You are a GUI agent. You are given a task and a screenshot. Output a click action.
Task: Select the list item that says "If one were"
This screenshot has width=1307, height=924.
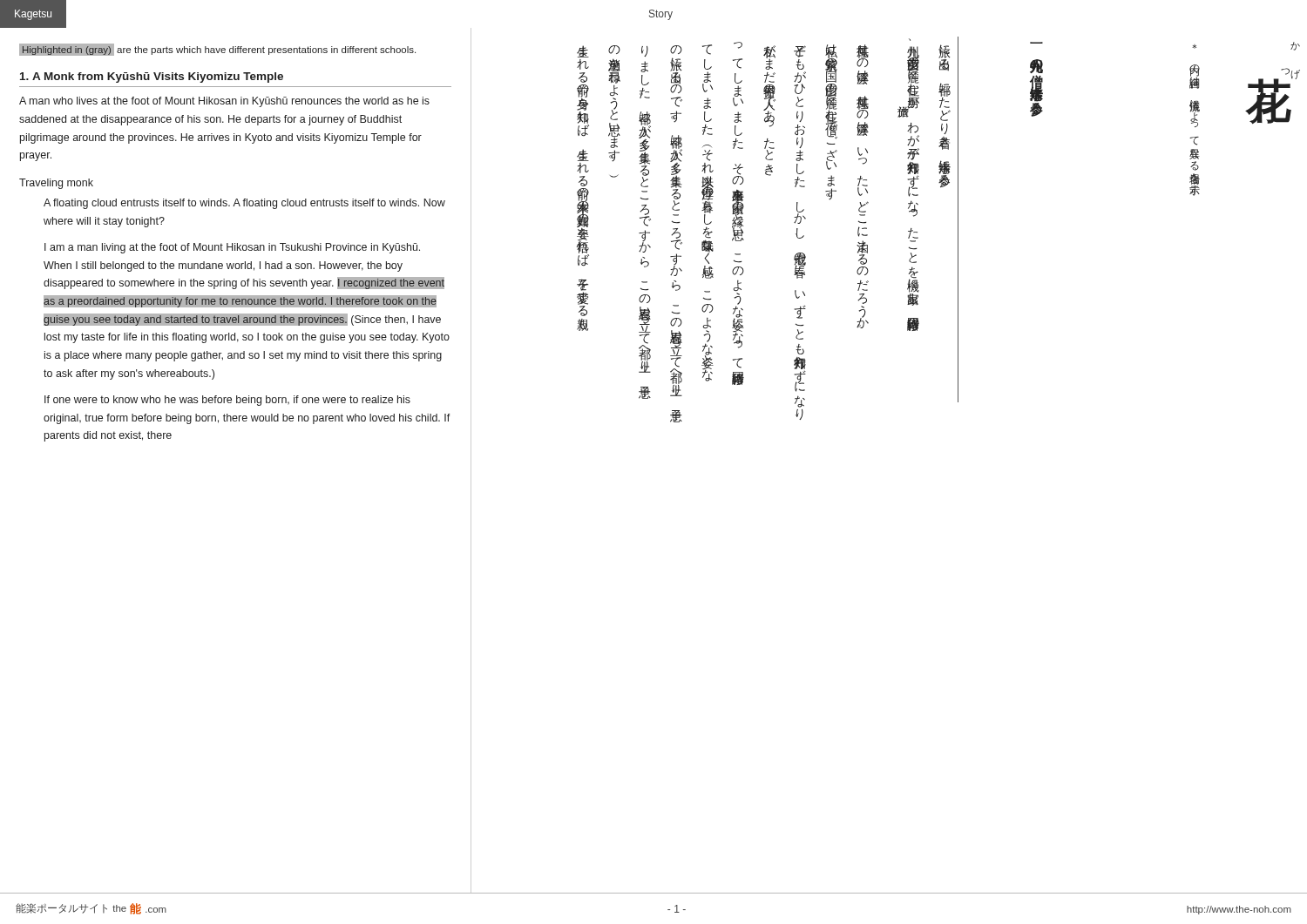pyautogui.click(x=247, y=418)
